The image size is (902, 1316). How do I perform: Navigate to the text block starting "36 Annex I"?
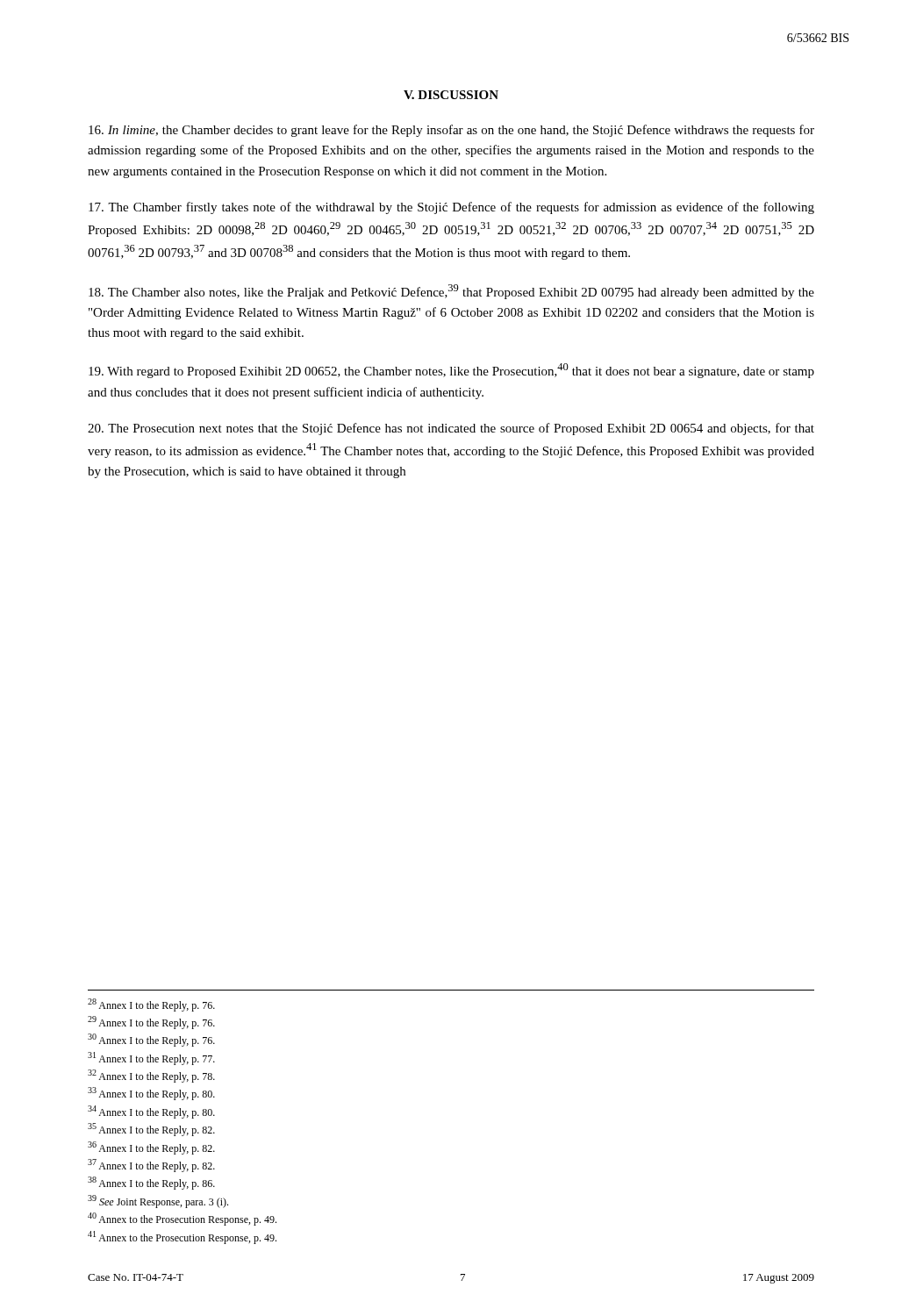[151, 1147]
